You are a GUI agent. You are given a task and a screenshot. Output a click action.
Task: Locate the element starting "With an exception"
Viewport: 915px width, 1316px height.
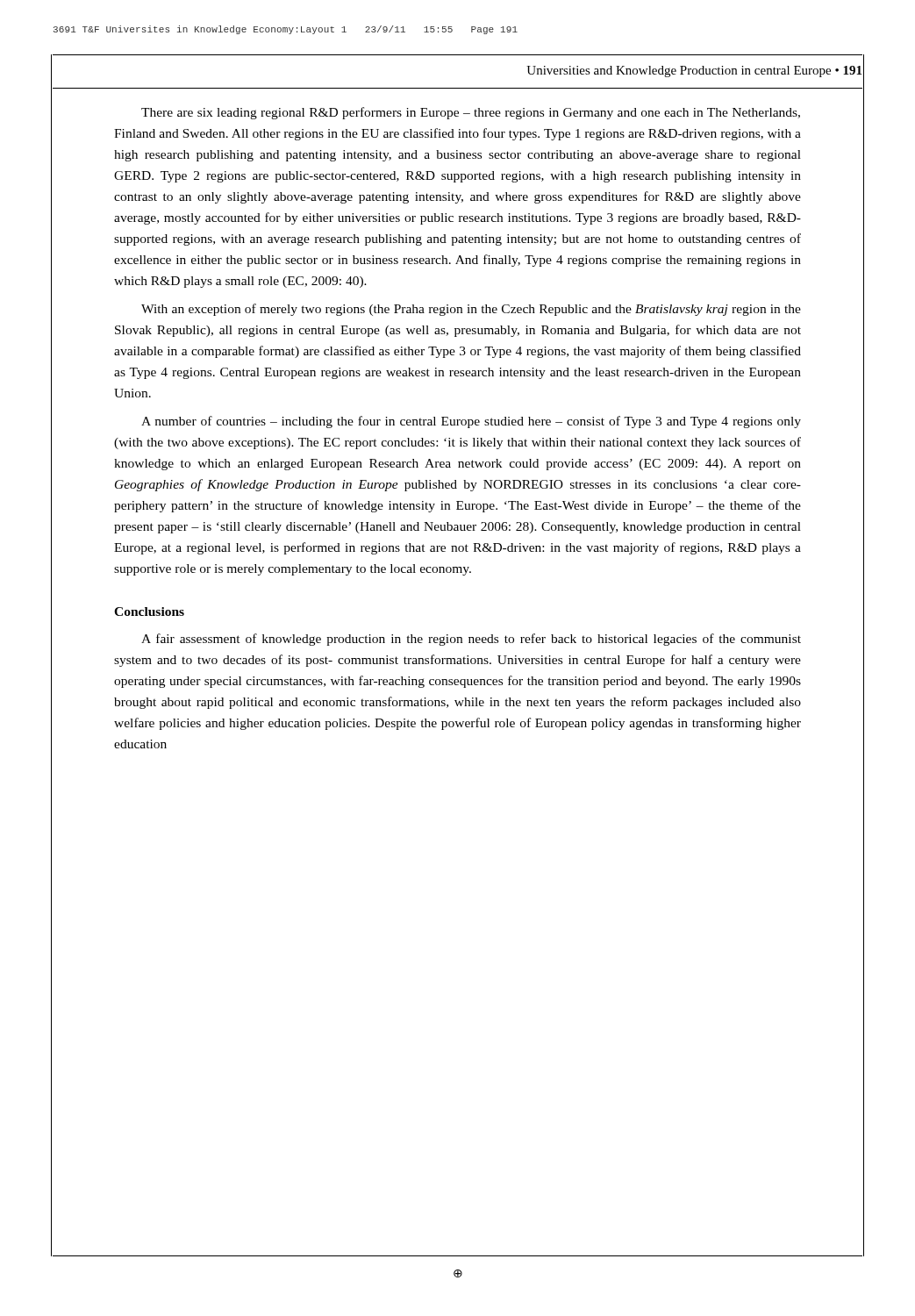pos(458,351)
